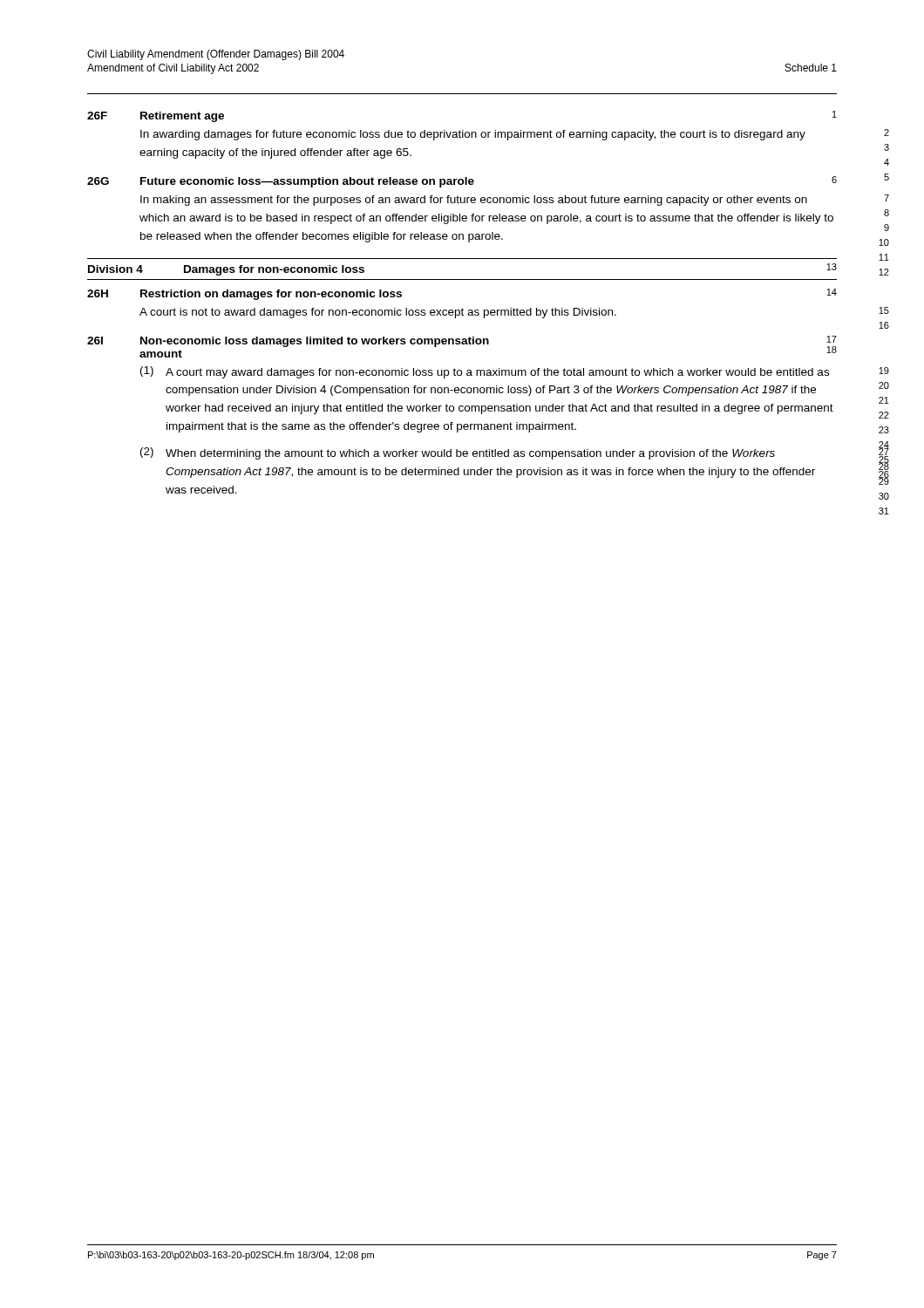This screenshot has height=1308, width=924.
Task: Select the section header with the text "26H Restriction on damages for non-economic loss"
Action: coord(245,293)
